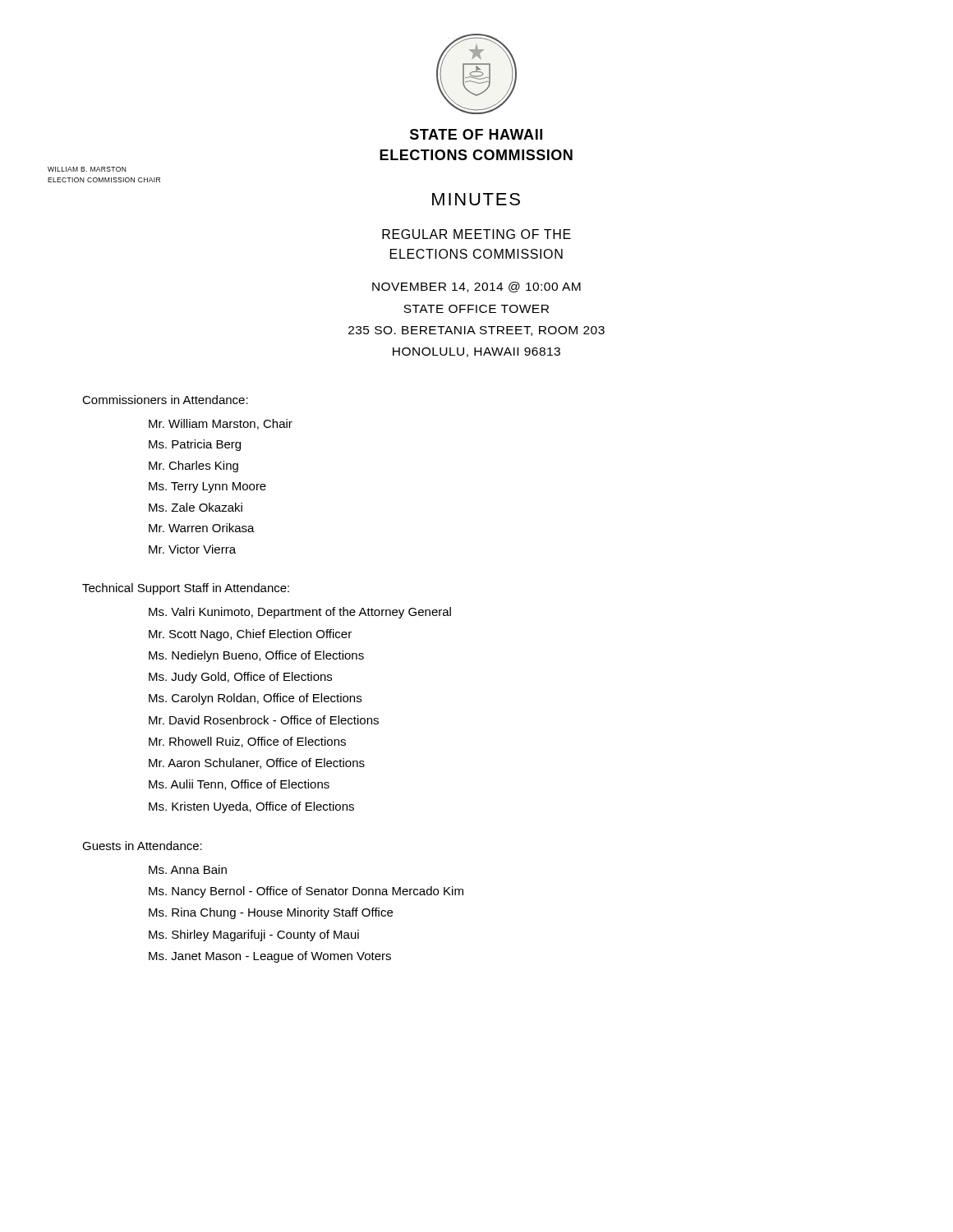Point to the text block starting "Ms. Anna Bain"
This screenshot has width=953, height=1232.
click(188, 869)
